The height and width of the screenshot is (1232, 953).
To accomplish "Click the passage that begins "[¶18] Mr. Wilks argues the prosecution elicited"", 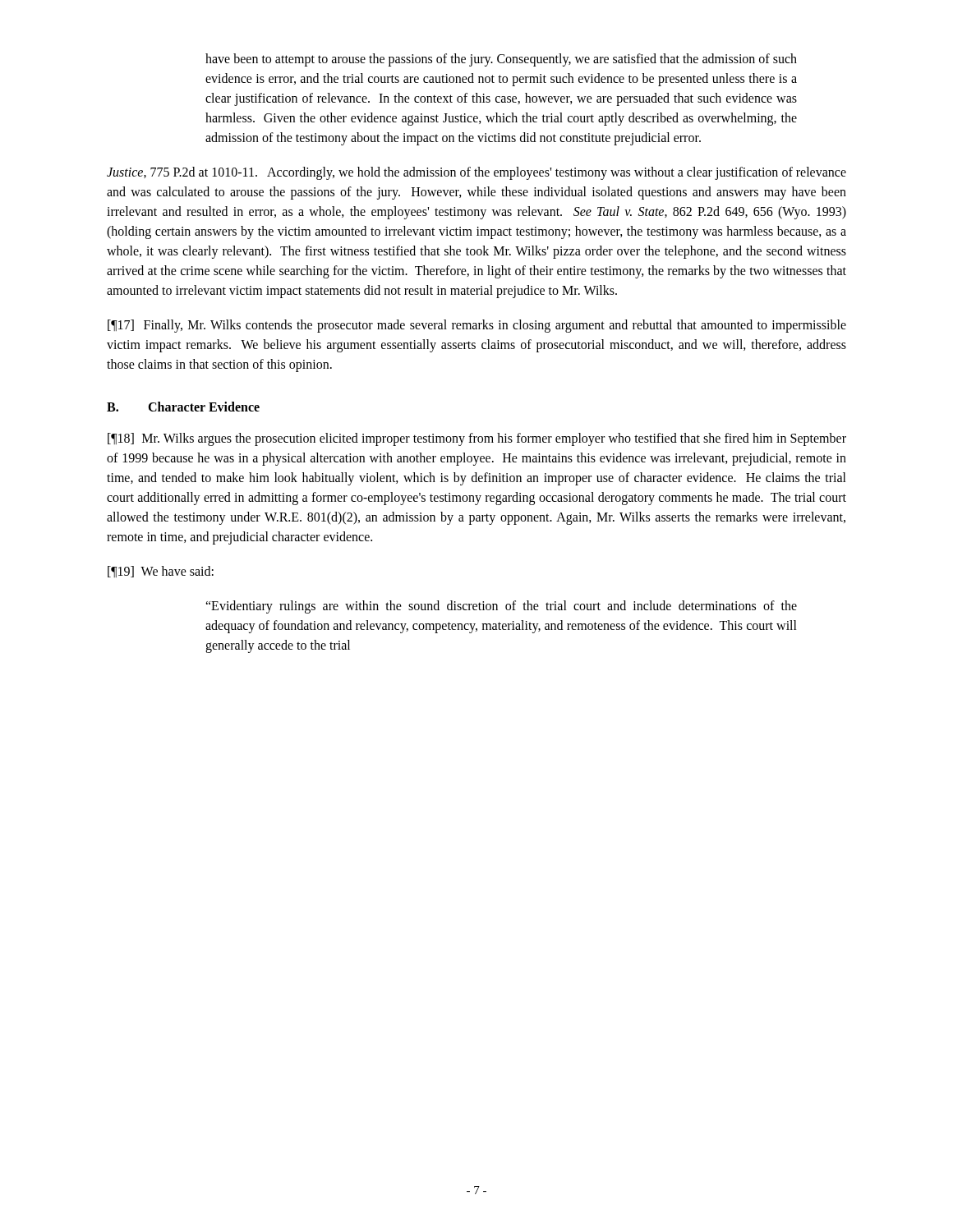I will click(x=476, y=487).
